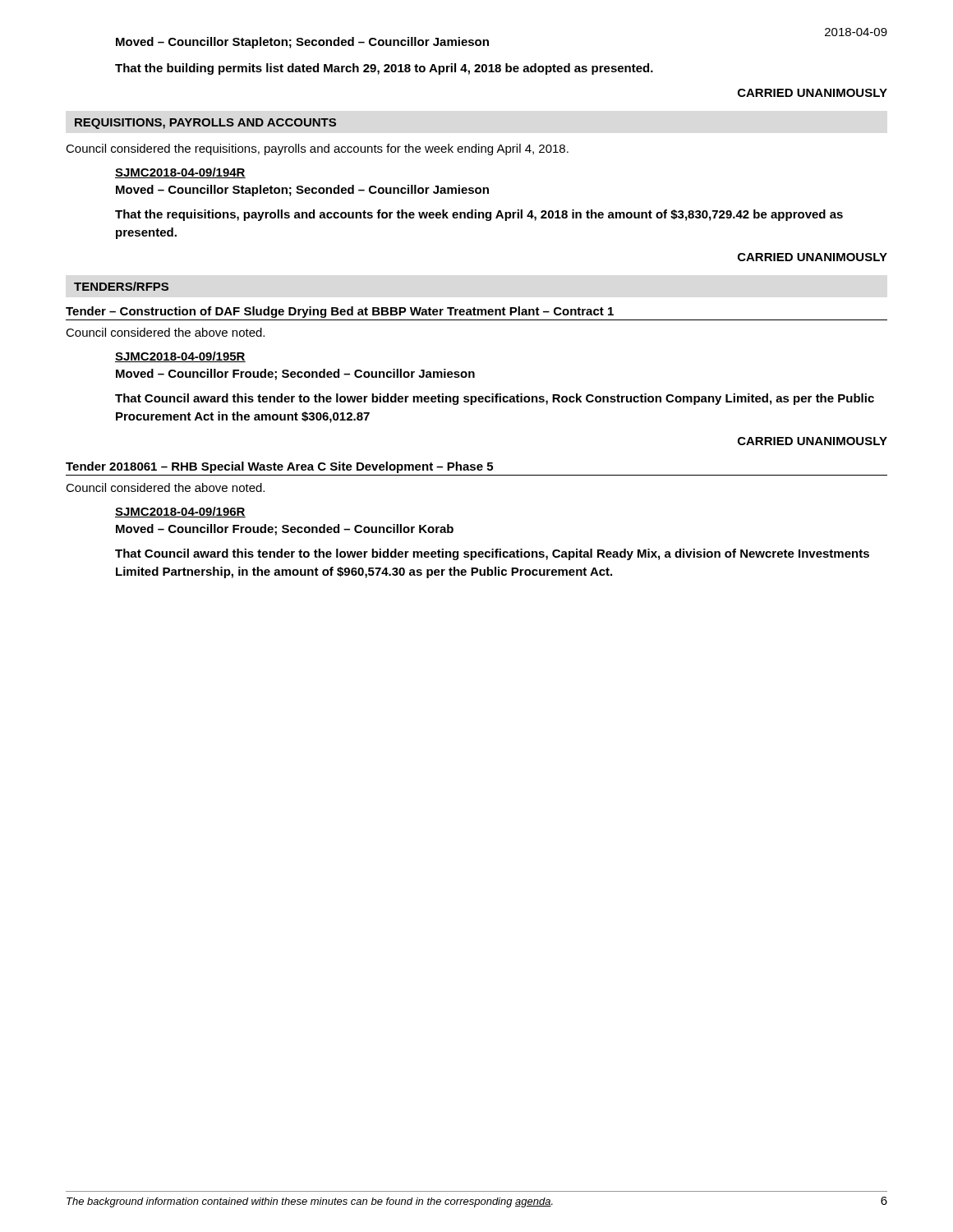Find the text that reads "Moved – Councillor Stapleton; Seconded – Councillor Jamieson"
The height and width of the screenshot is (1232, 953).
click(x=303, y=40)
